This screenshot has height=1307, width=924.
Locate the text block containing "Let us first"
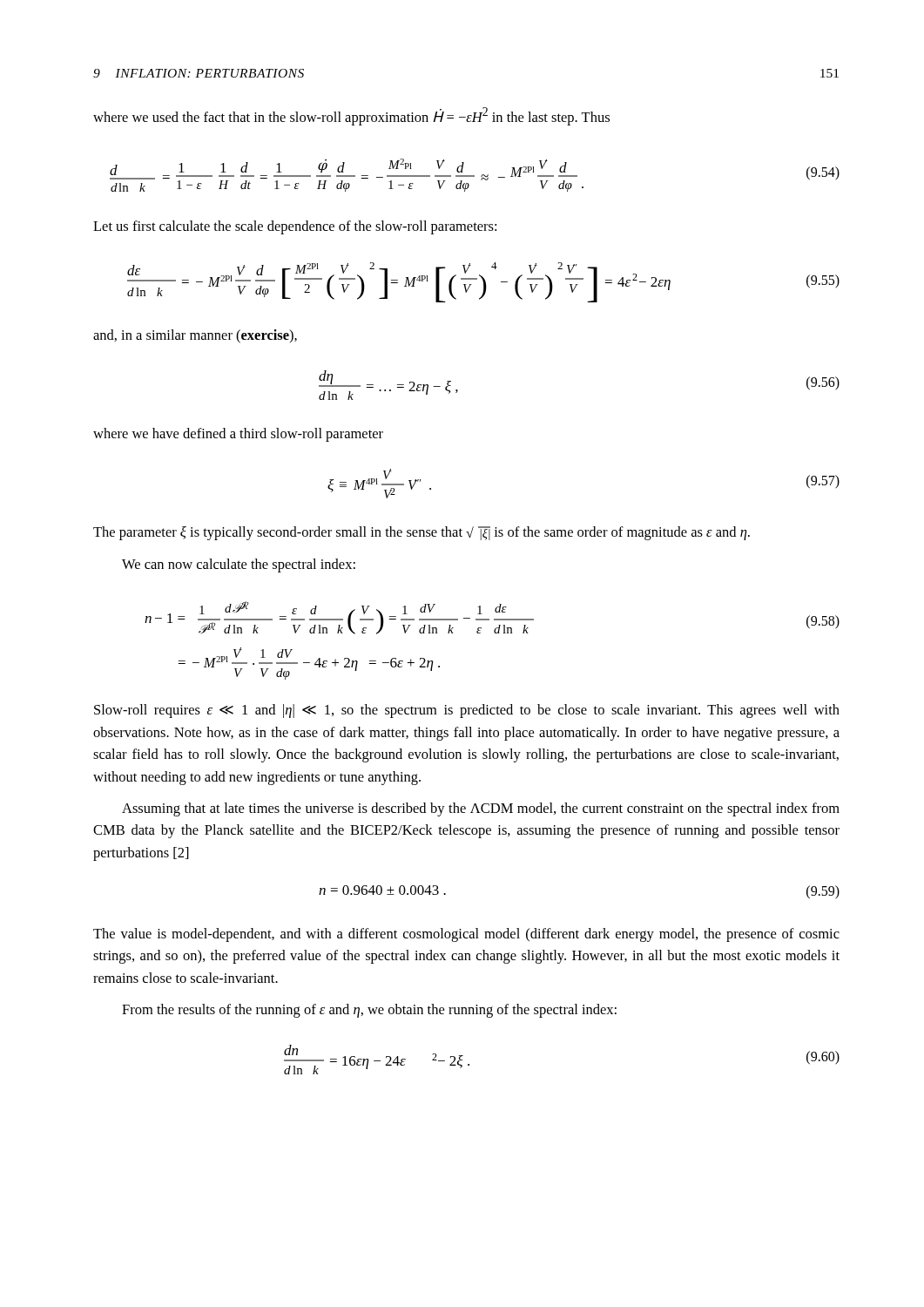click(x=295, y=226)
